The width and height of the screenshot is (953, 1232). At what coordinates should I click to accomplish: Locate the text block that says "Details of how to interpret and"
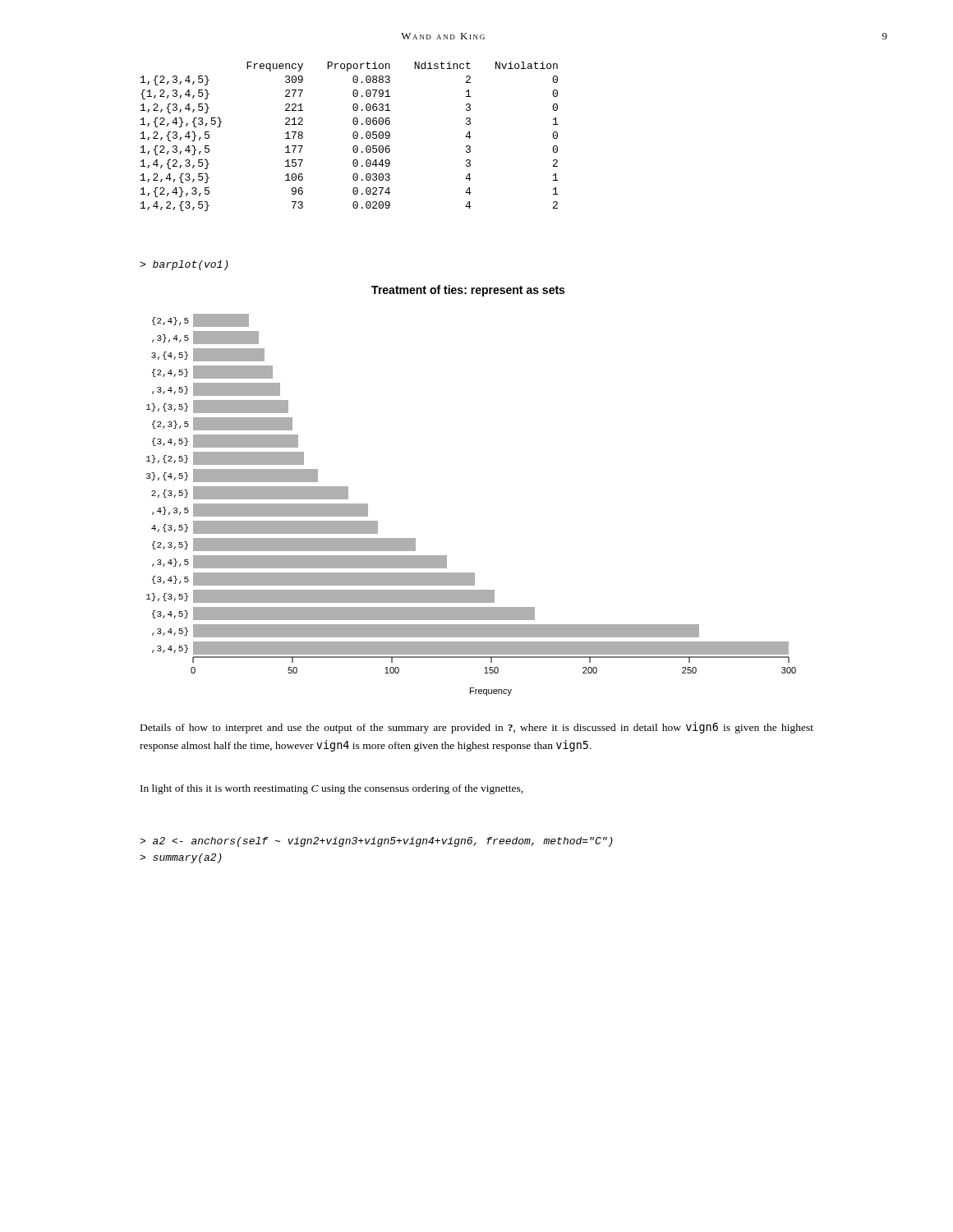click(476, 736)
